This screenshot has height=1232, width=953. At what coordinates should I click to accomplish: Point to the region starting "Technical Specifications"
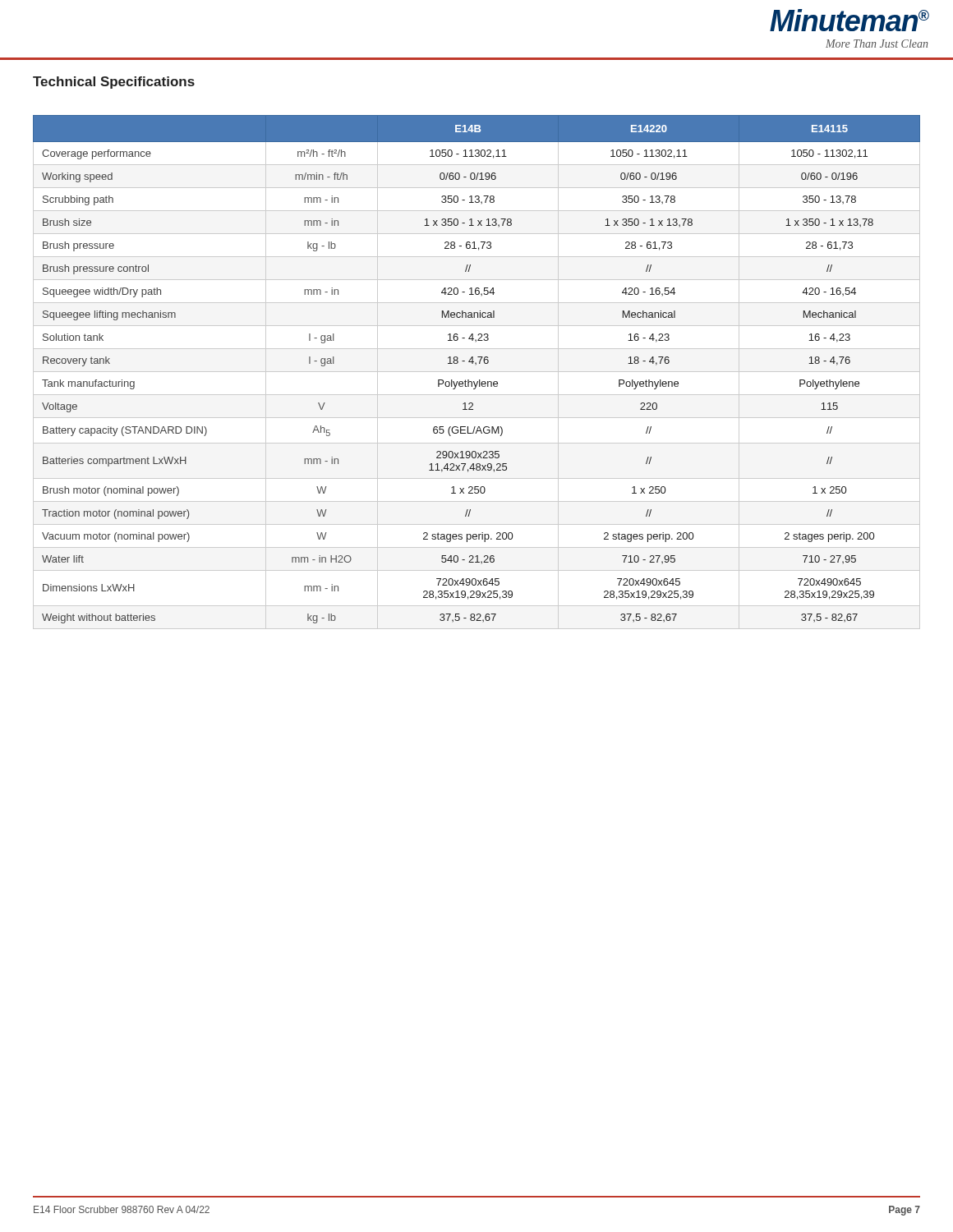(x=114, y=82)
